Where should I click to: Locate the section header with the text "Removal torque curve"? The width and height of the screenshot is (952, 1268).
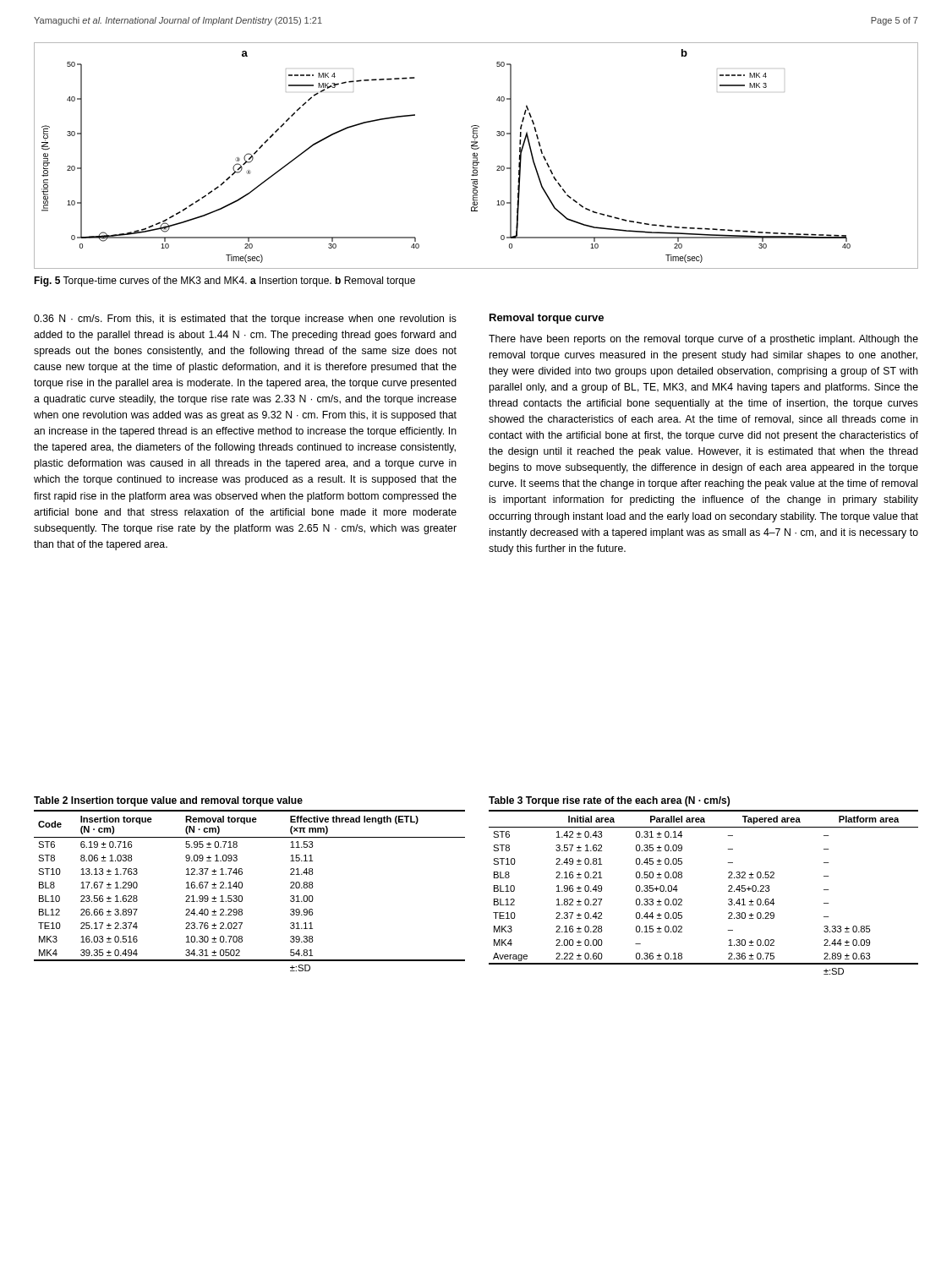tap(546, 317)
